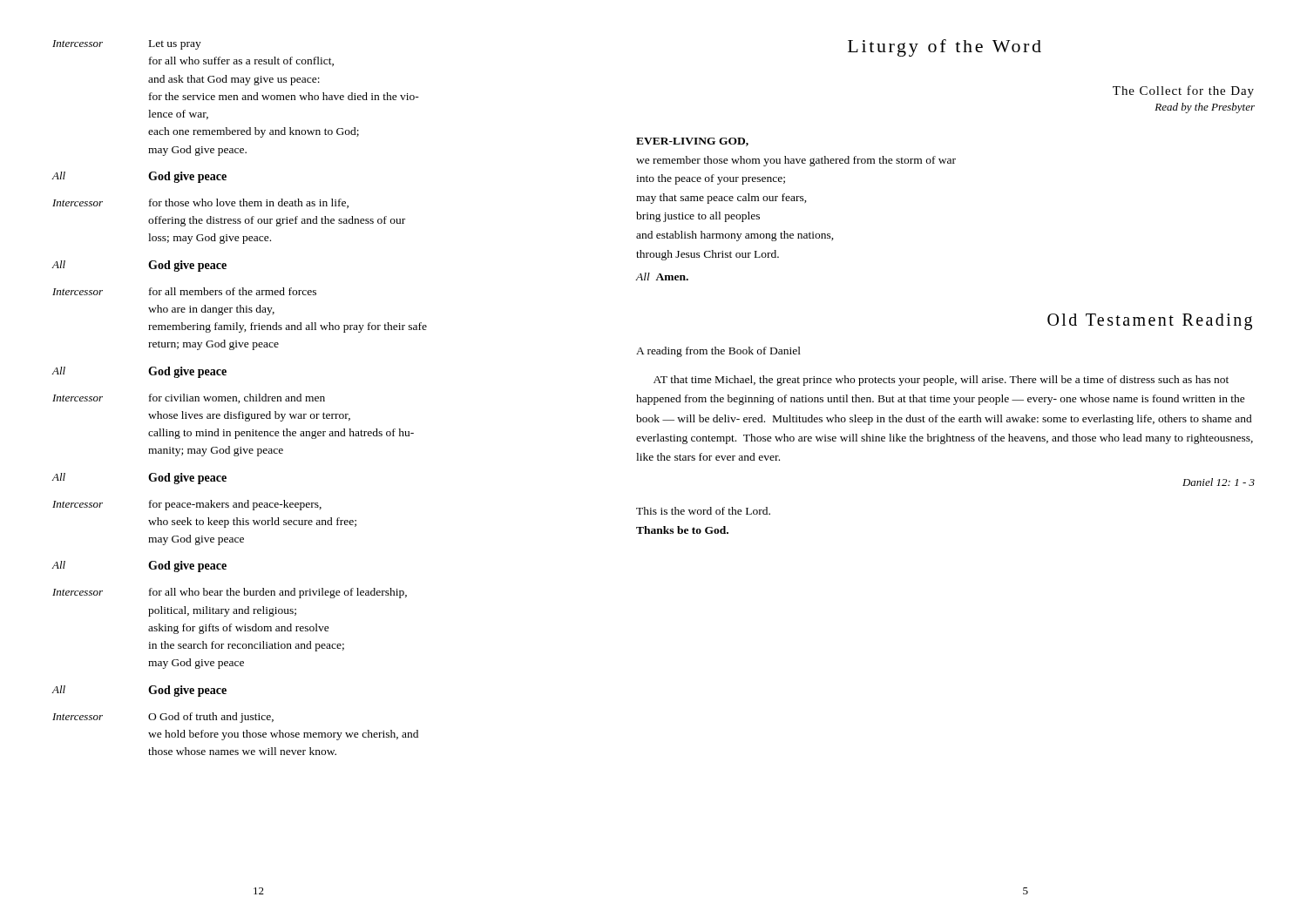Click where it says "Old Testament Reading"
The image size is (1307, 924).
[x=1151, y=320]
